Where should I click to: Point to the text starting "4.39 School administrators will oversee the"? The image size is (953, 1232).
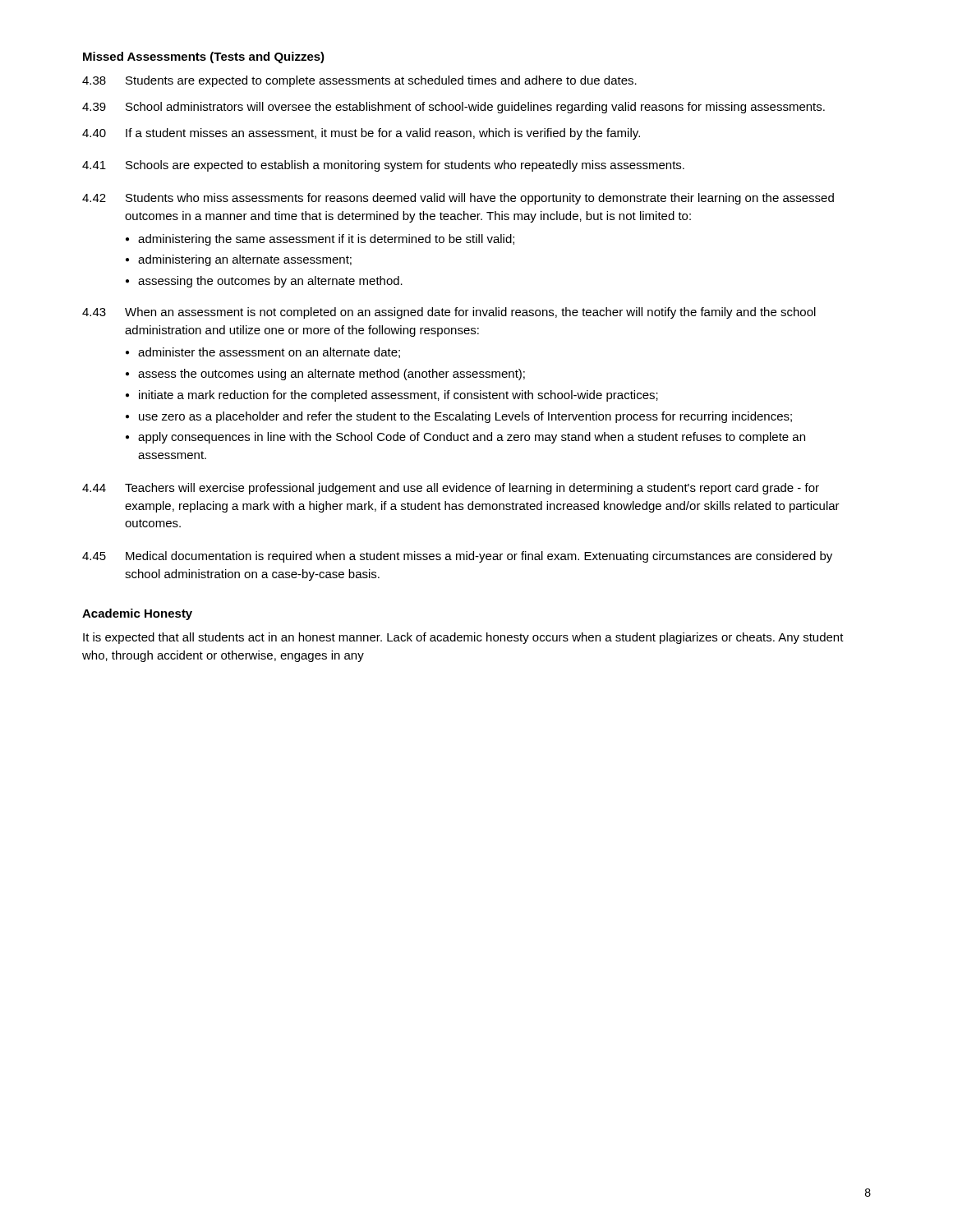(476, 107)
